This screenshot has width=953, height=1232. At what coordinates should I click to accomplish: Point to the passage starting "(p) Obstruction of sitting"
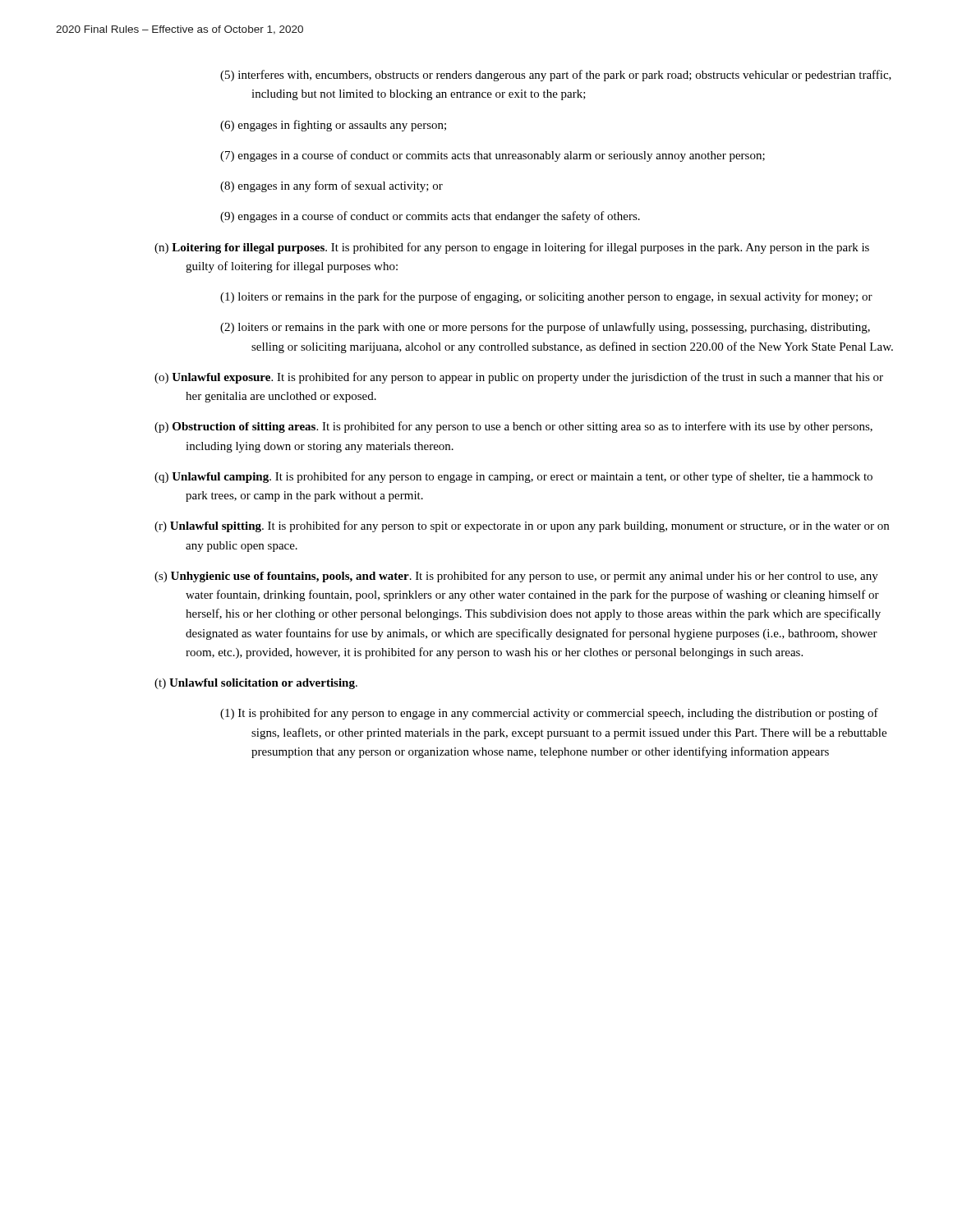[501, 436]
